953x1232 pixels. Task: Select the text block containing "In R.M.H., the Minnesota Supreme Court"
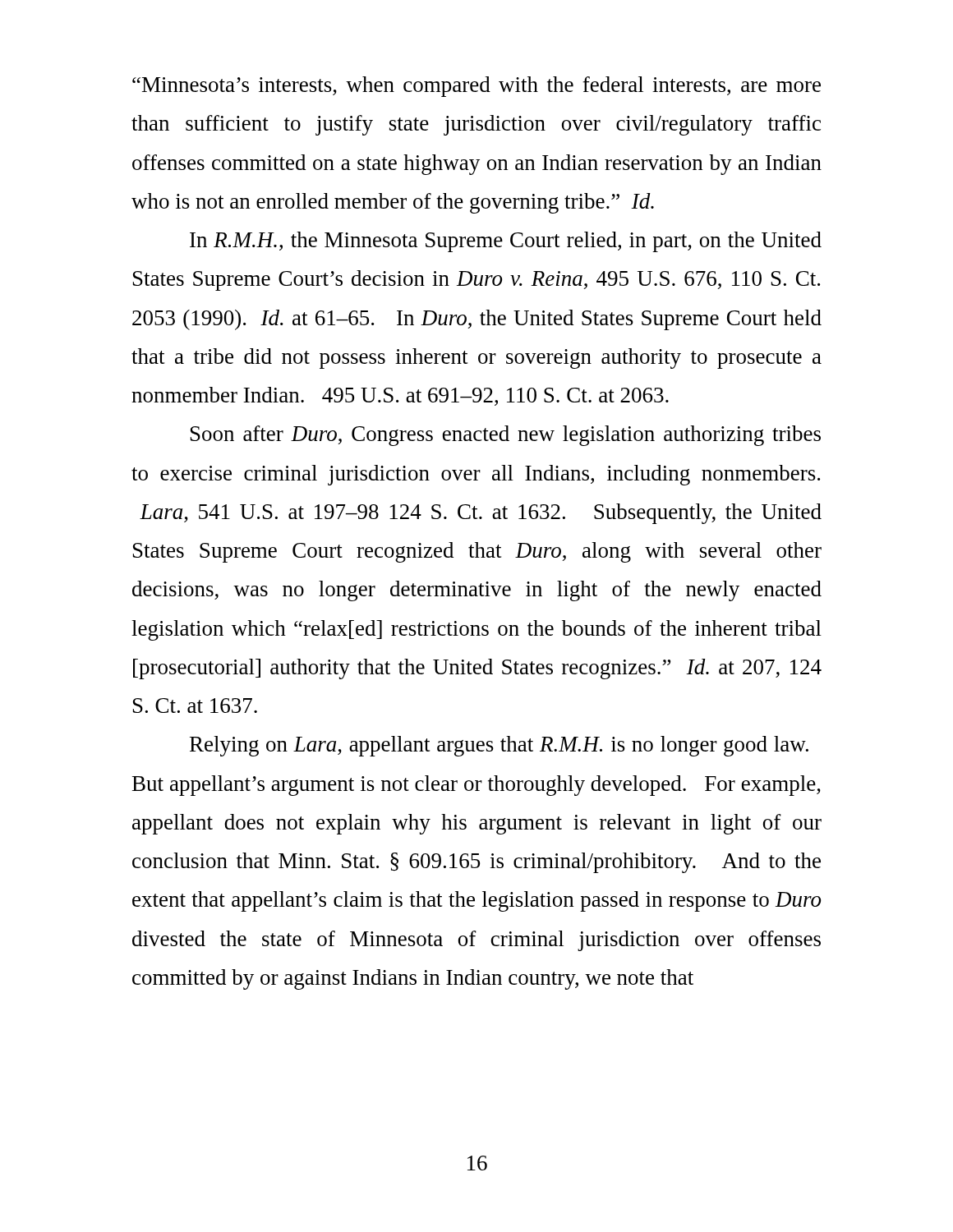476,318
